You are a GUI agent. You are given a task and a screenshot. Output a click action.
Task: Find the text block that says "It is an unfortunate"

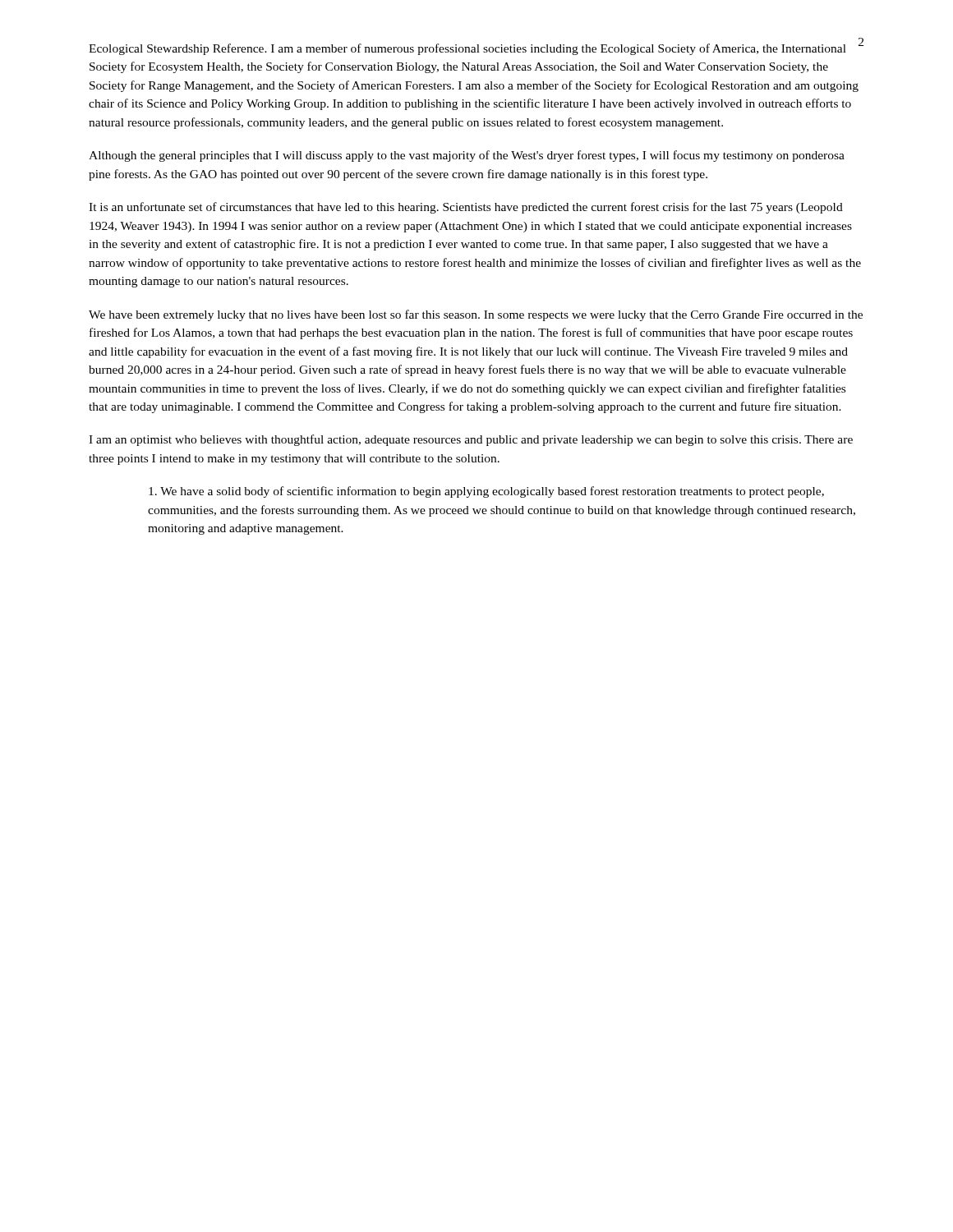475,244
